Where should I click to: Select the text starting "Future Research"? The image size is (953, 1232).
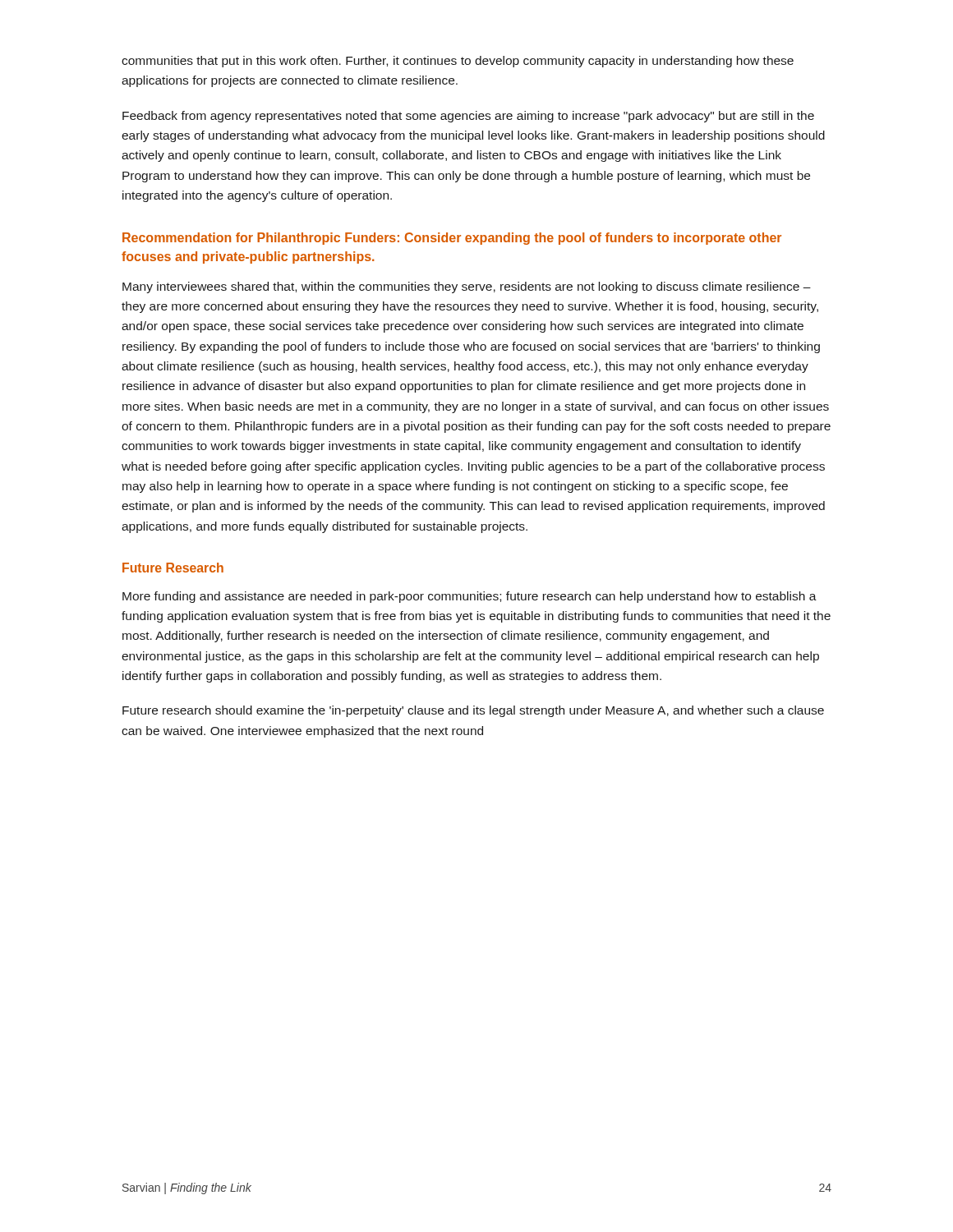coord(173,568)
